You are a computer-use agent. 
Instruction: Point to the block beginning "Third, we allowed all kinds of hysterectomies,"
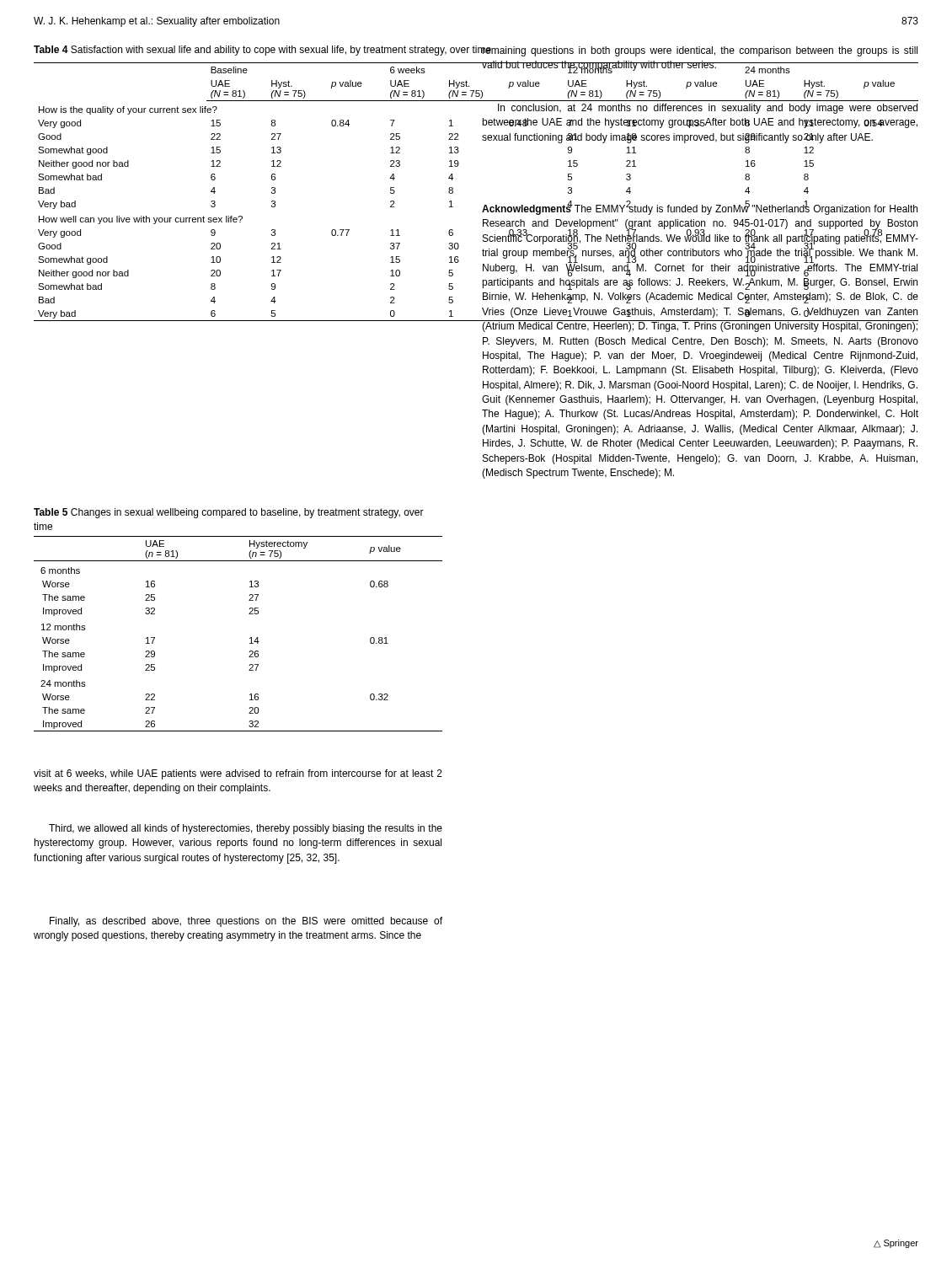click(x=238, y=844)
